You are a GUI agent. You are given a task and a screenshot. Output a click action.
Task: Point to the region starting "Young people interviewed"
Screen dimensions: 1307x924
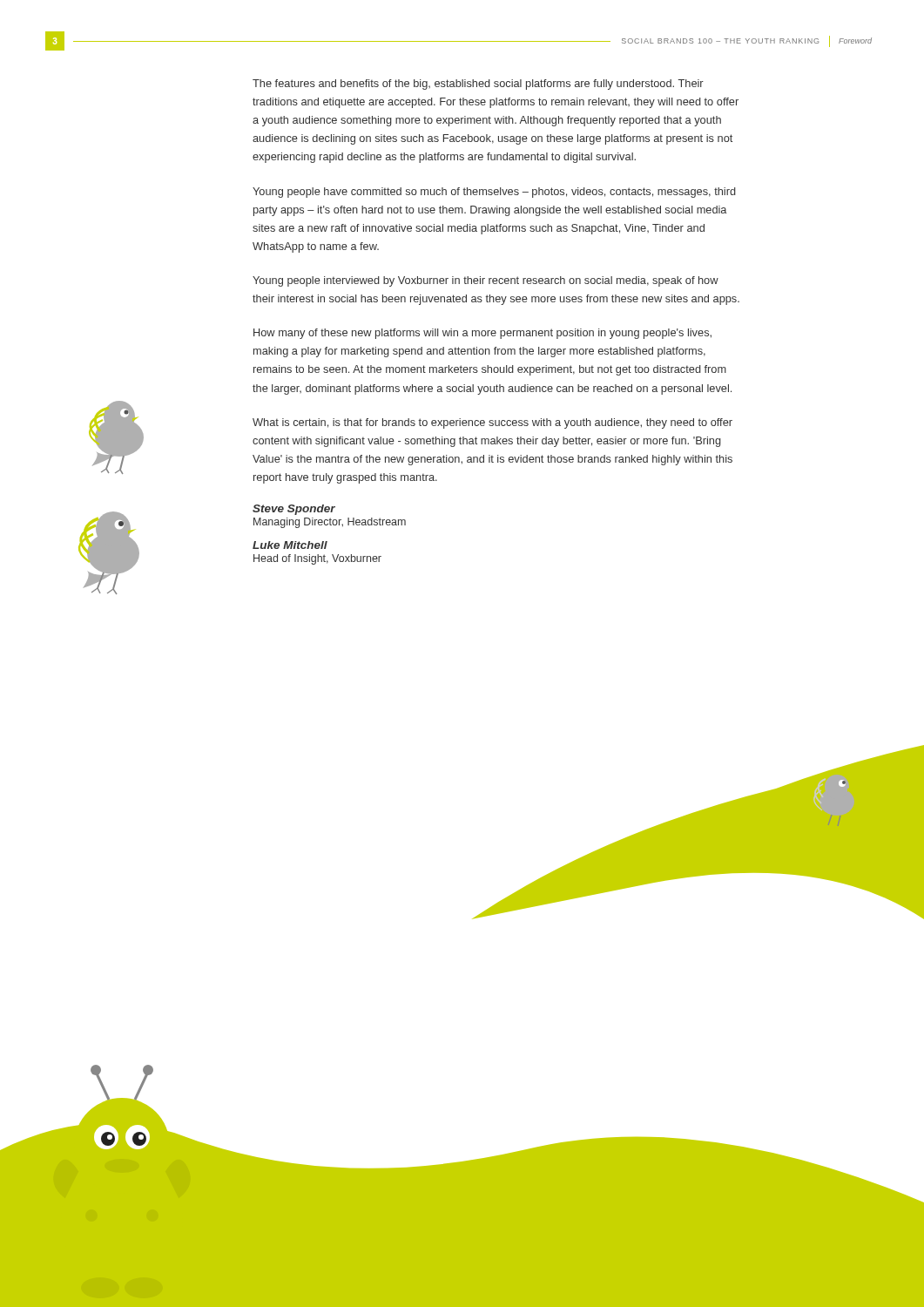click(496, 289)
